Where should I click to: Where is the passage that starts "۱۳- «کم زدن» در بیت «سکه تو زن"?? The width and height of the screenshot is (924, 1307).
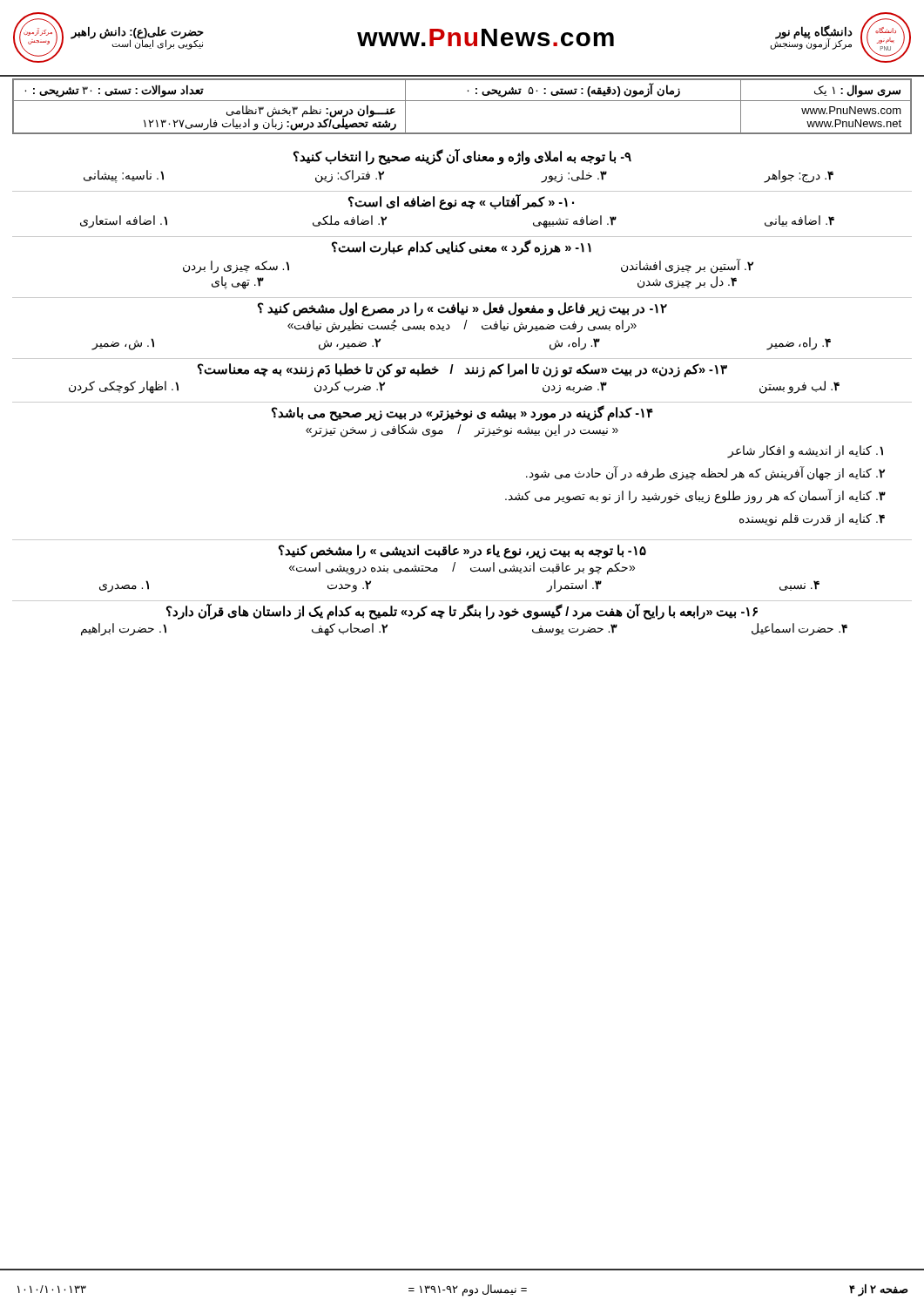tap(462, 378)
